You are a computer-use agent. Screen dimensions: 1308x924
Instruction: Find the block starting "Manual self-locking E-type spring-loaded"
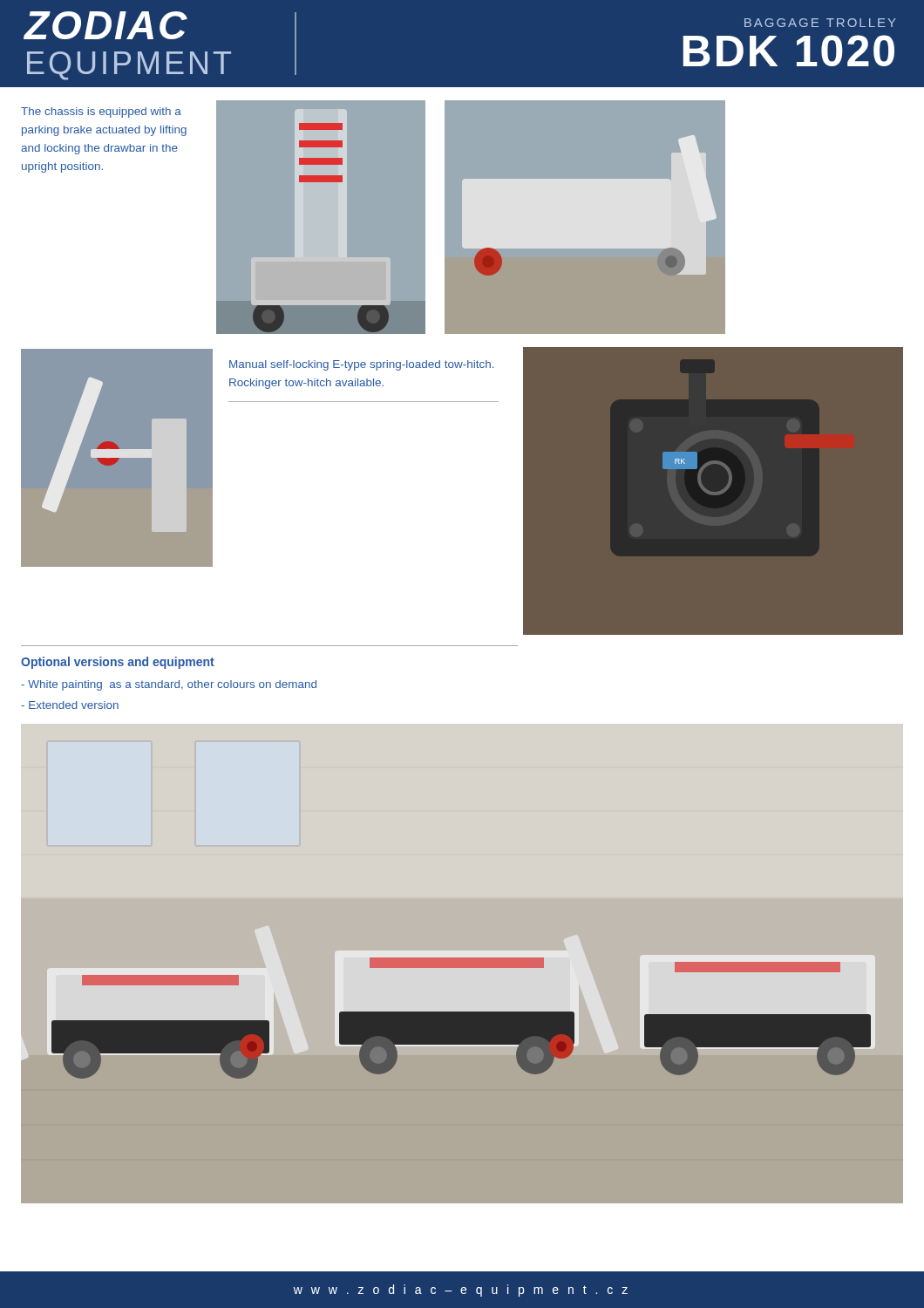point(362,373)
